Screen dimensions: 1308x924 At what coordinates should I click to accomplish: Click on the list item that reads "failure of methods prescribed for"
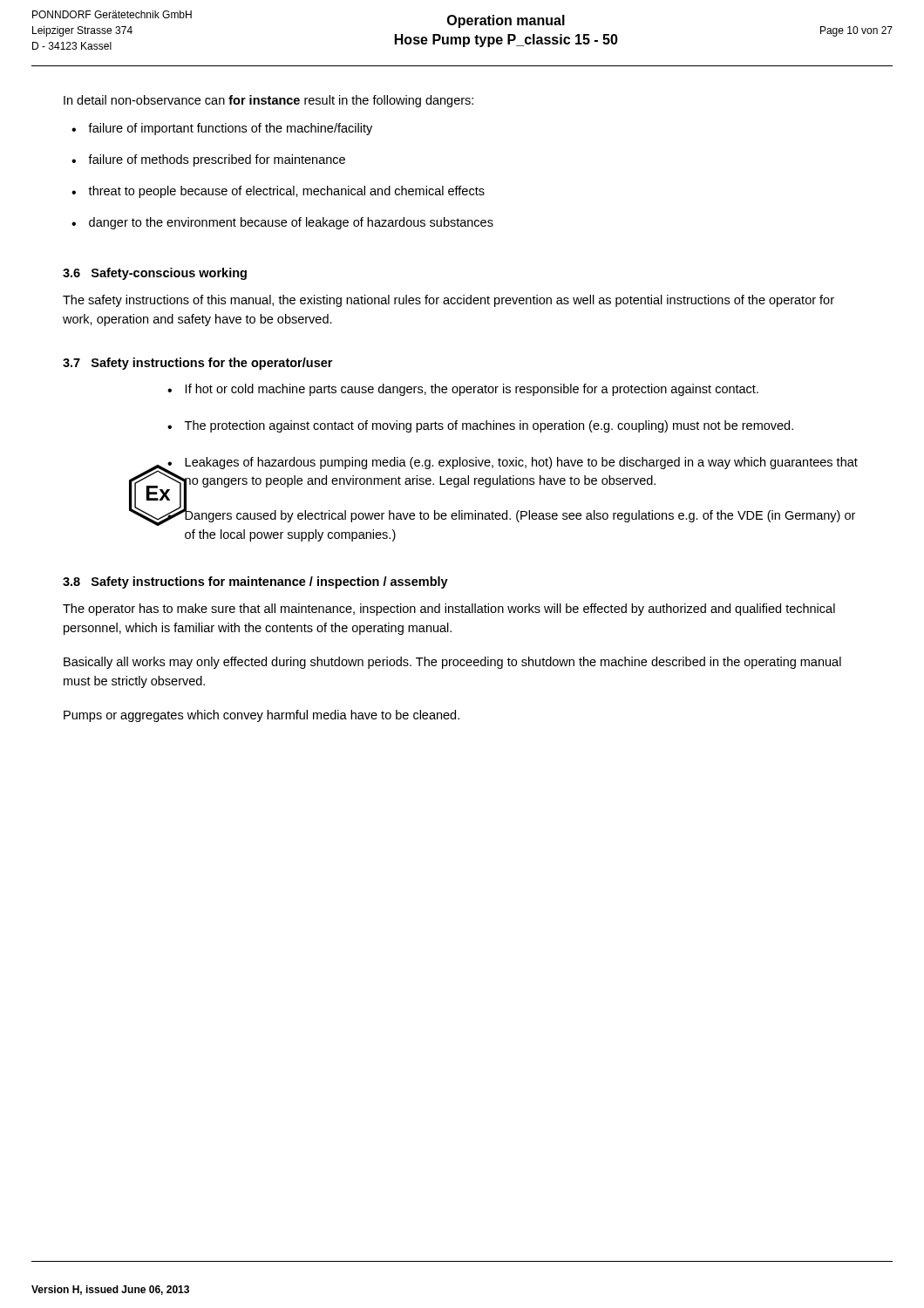point(217,159)
